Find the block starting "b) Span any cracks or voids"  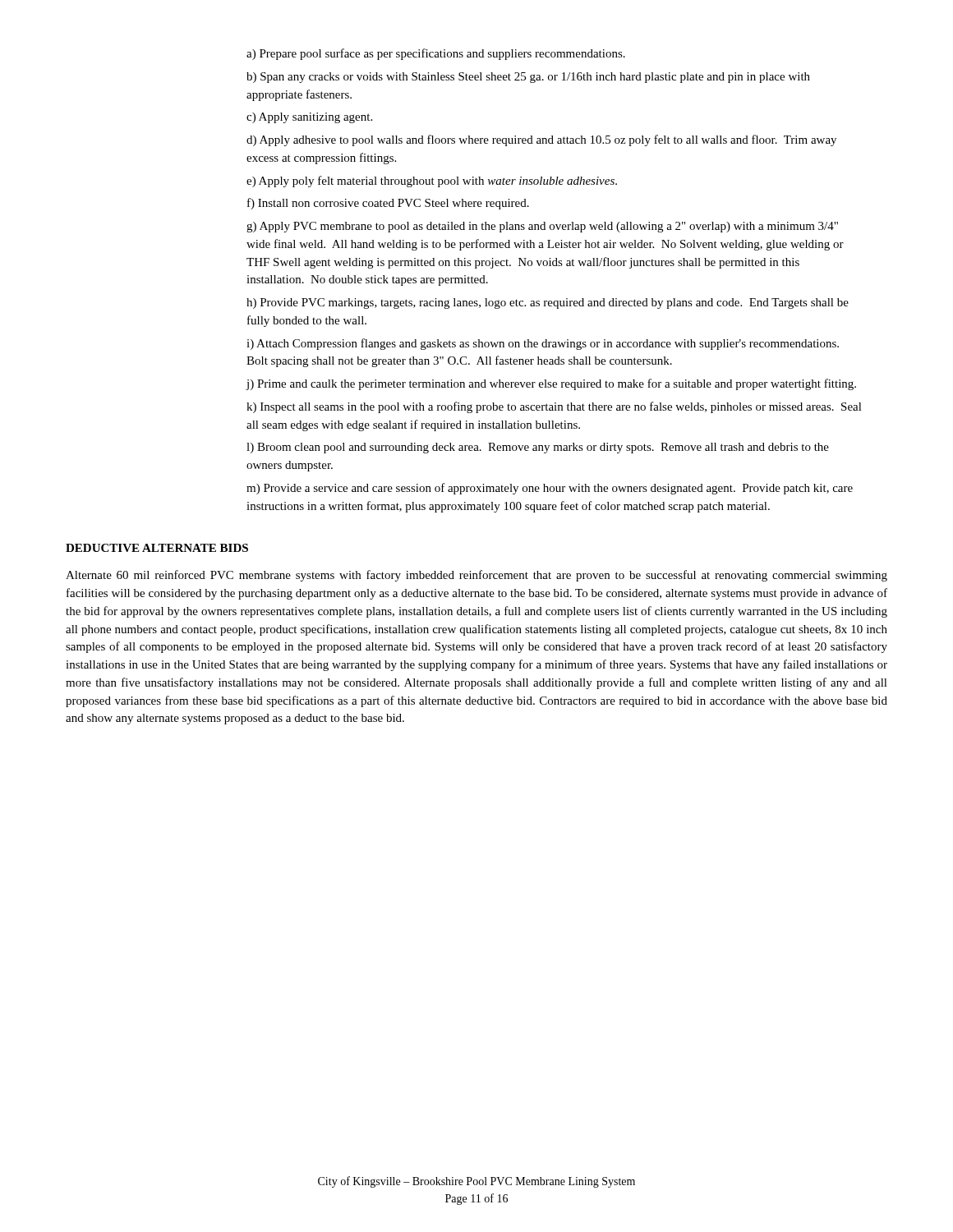tap(555, 86)
